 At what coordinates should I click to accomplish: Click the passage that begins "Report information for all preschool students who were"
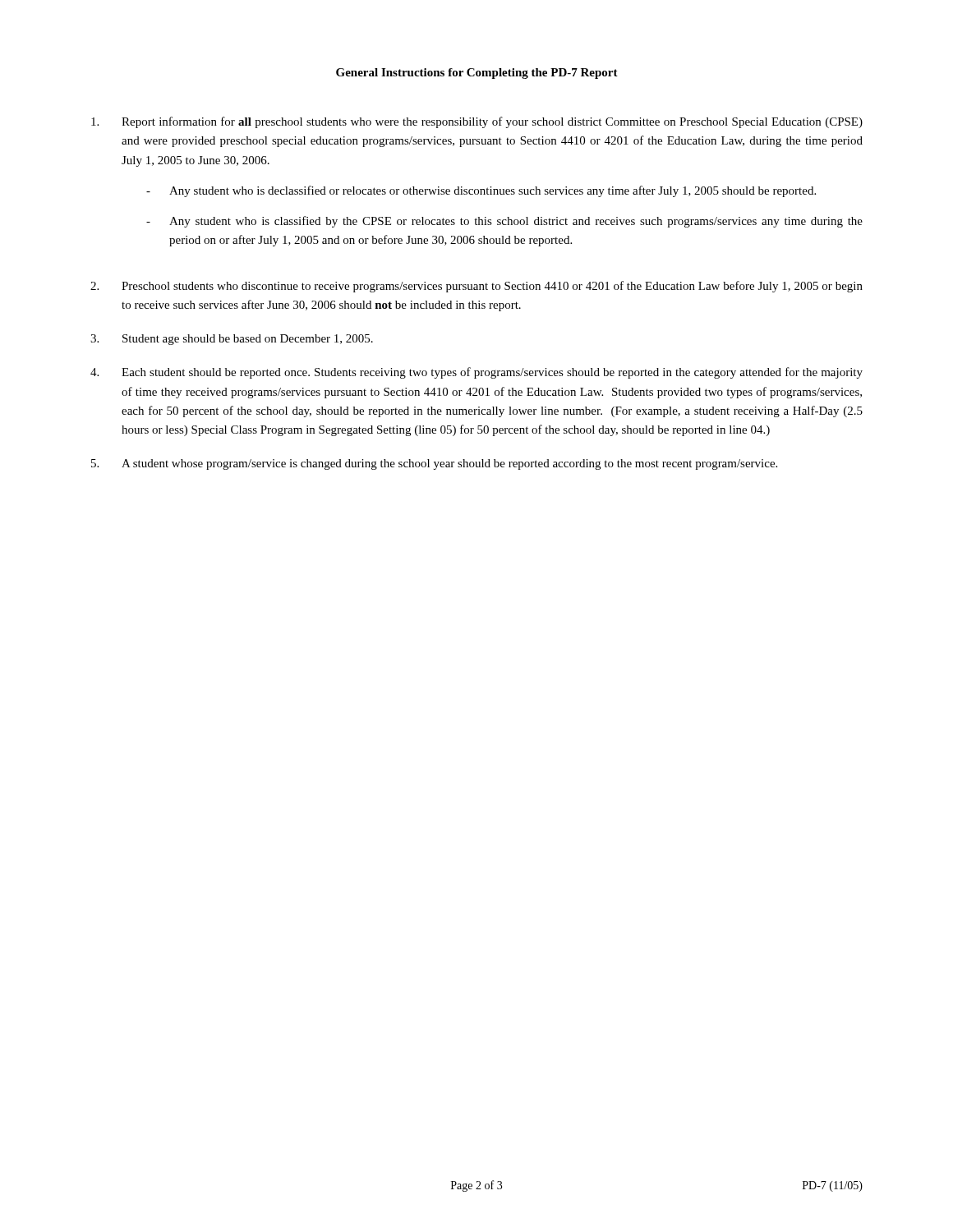(x=476, y=187)
